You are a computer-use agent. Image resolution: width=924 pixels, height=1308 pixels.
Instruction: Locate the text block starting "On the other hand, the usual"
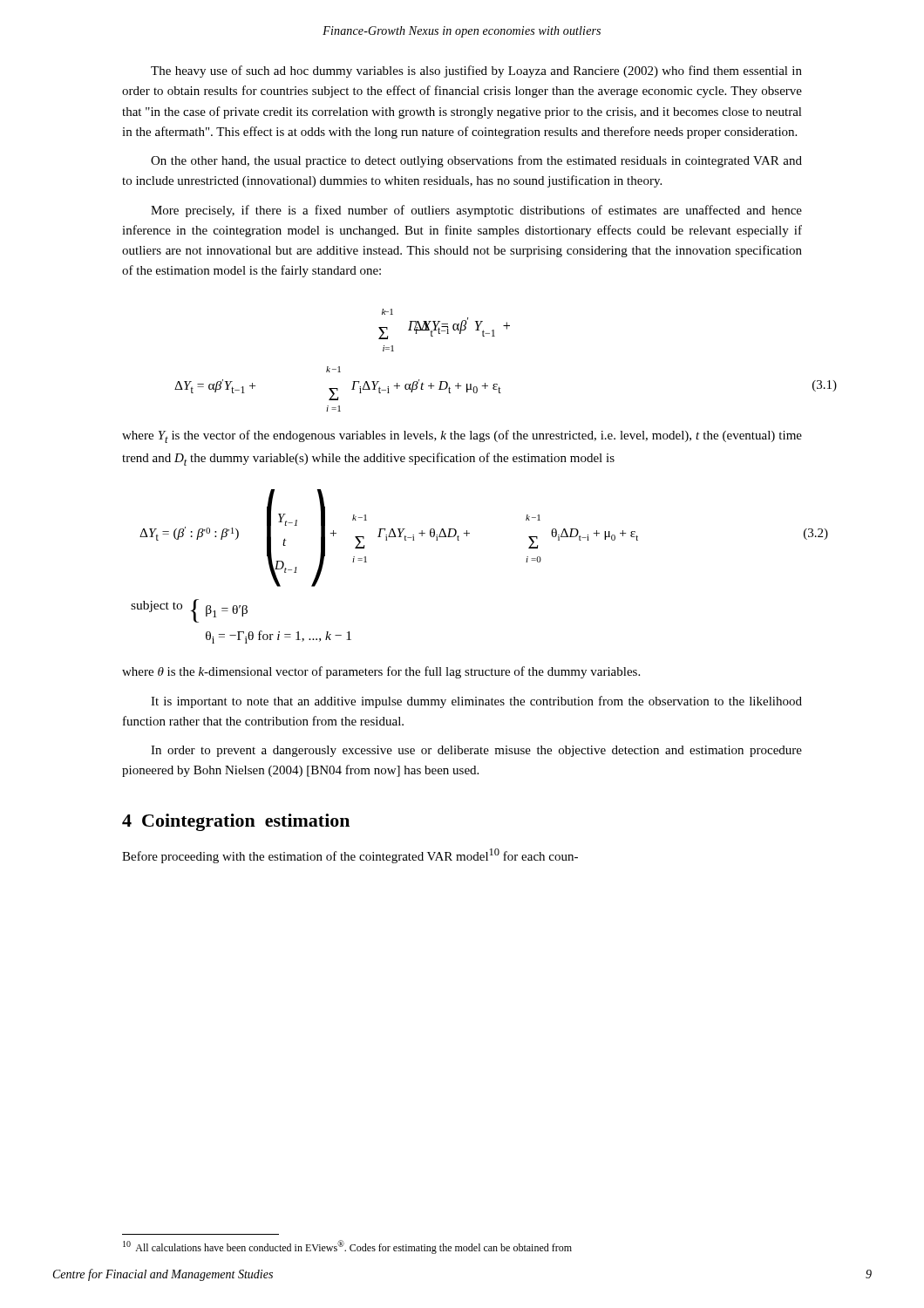(462, 171)
